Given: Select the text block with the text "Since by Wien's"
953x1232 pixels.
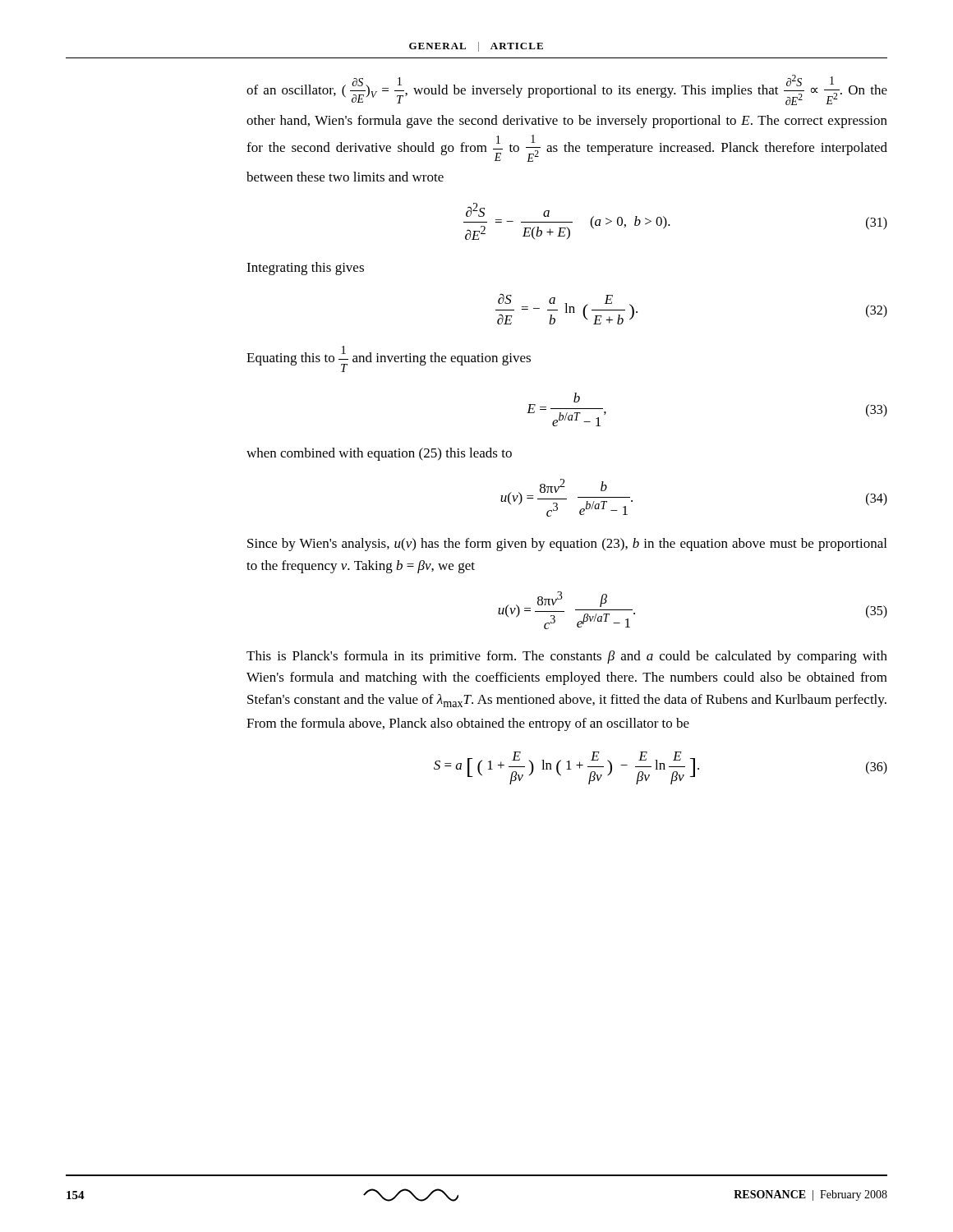Looking at the screenshot, I should coord(567,554).
